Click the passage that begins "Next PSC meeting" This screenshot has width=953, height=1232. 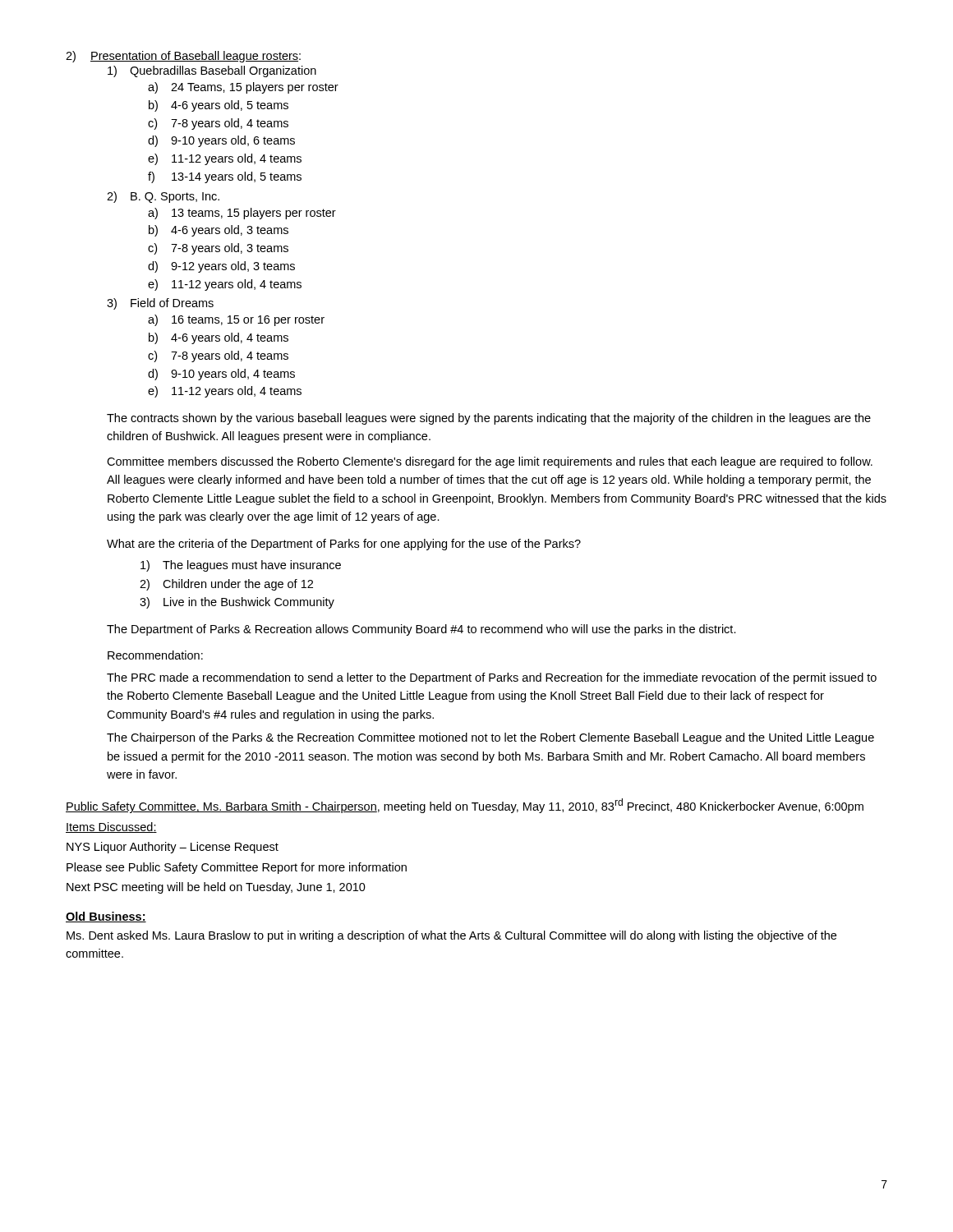(216, 887)
